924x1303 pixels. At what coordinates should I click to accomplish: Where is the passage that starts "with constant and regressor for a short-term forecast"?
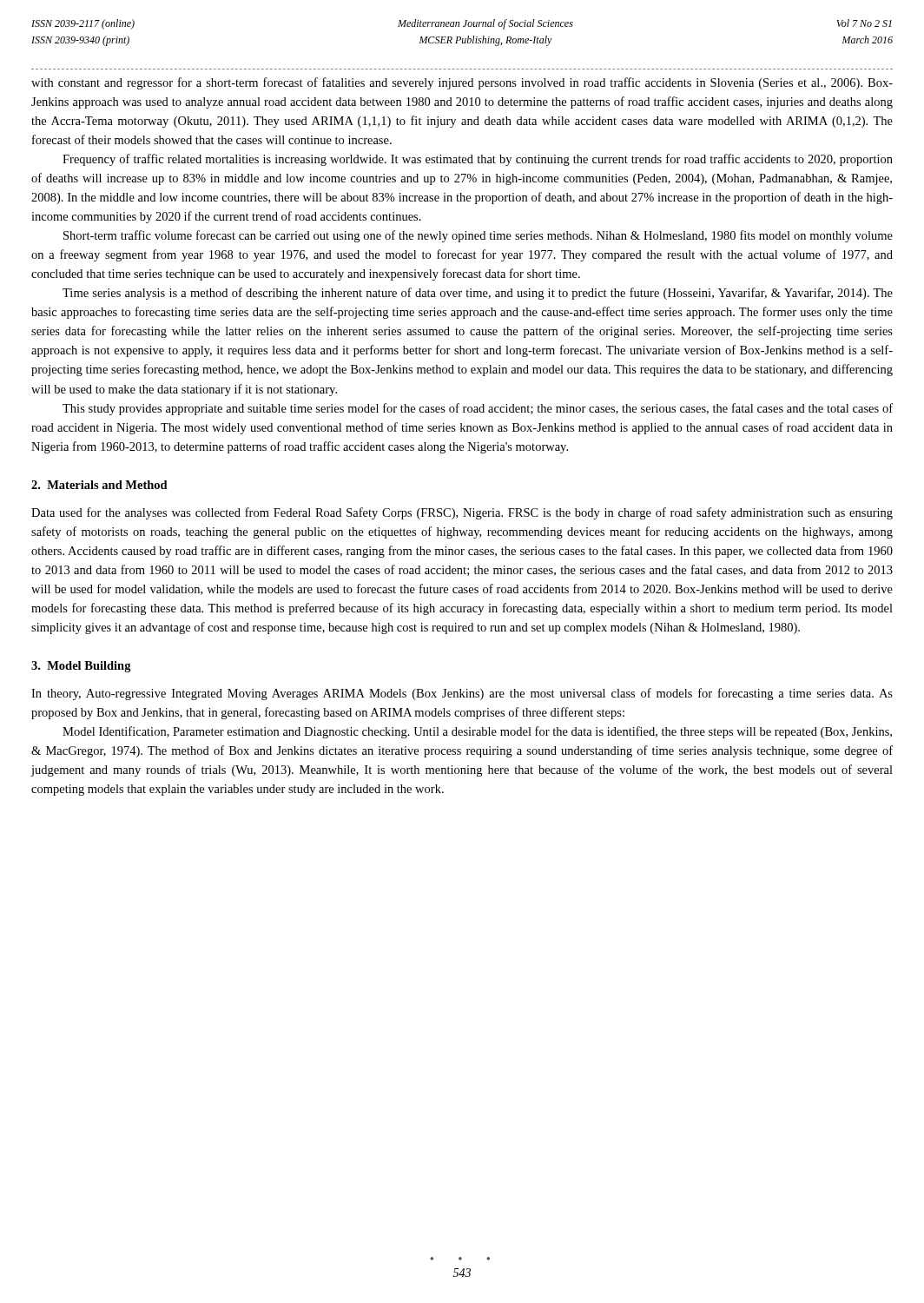click(x=462, y=111)
